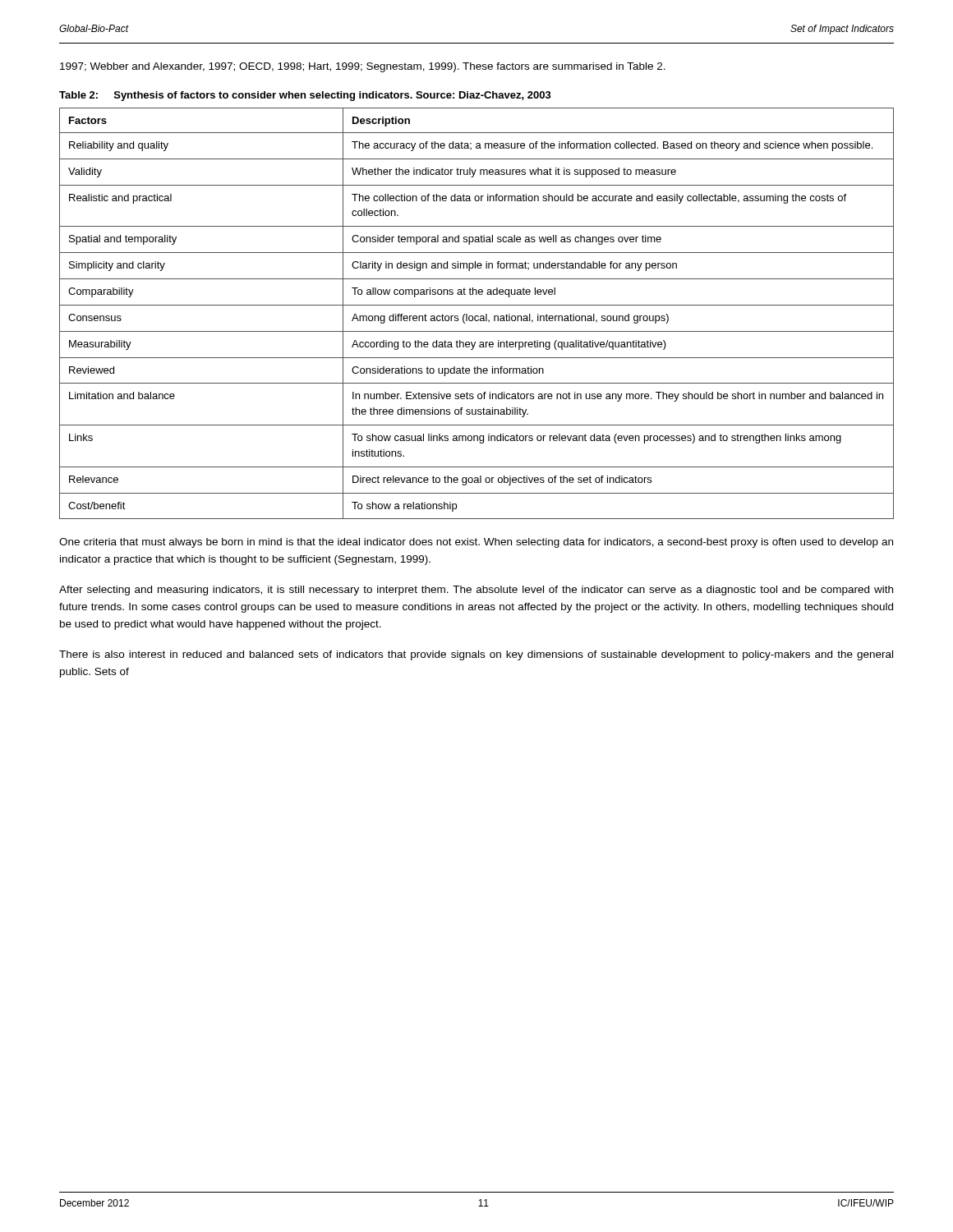This screenshot has width=953, height=1232.
Task: Locate a table
Action: tap(476, 313)
